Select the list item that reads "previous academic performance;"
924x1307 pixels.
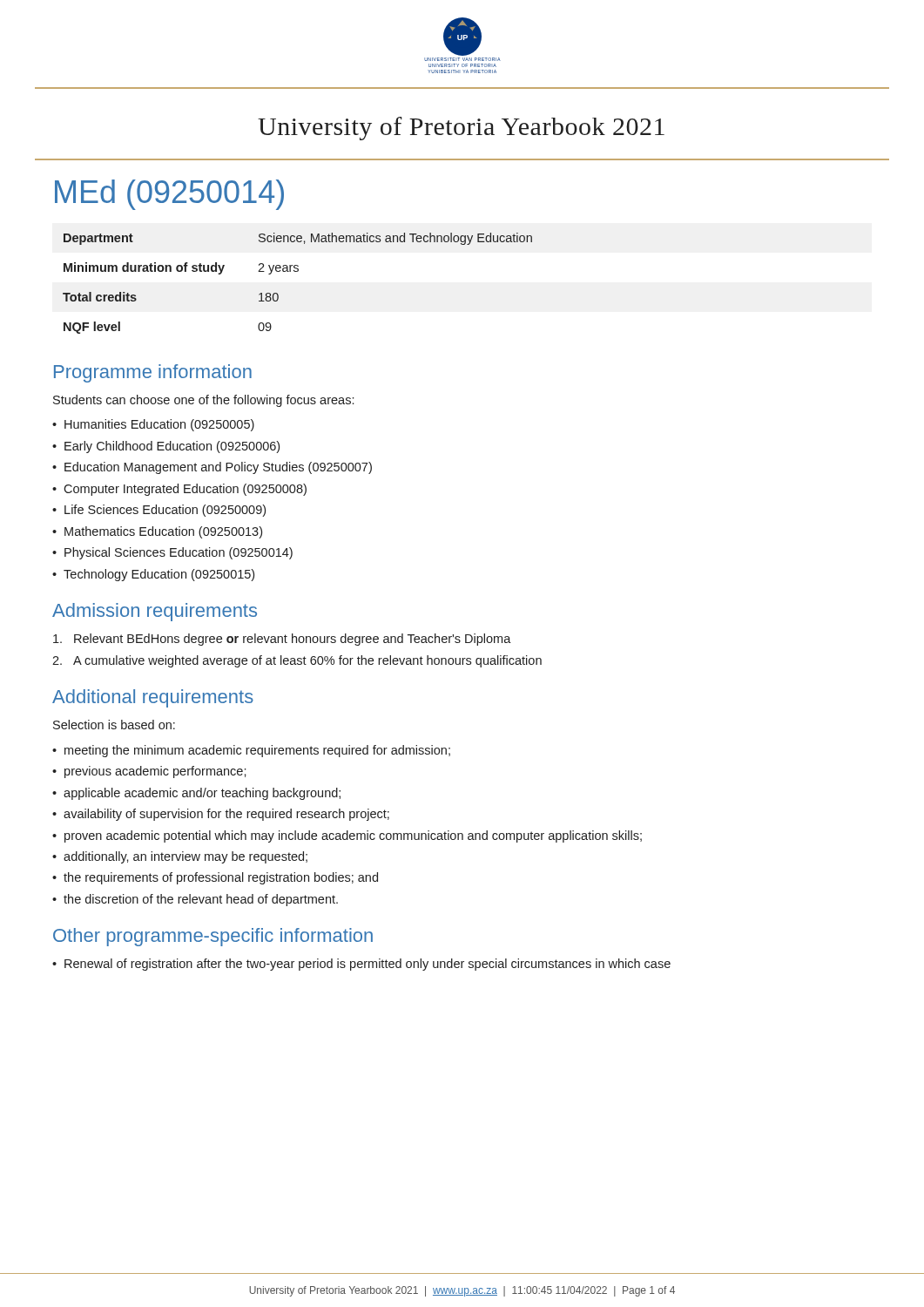[149, 772]
